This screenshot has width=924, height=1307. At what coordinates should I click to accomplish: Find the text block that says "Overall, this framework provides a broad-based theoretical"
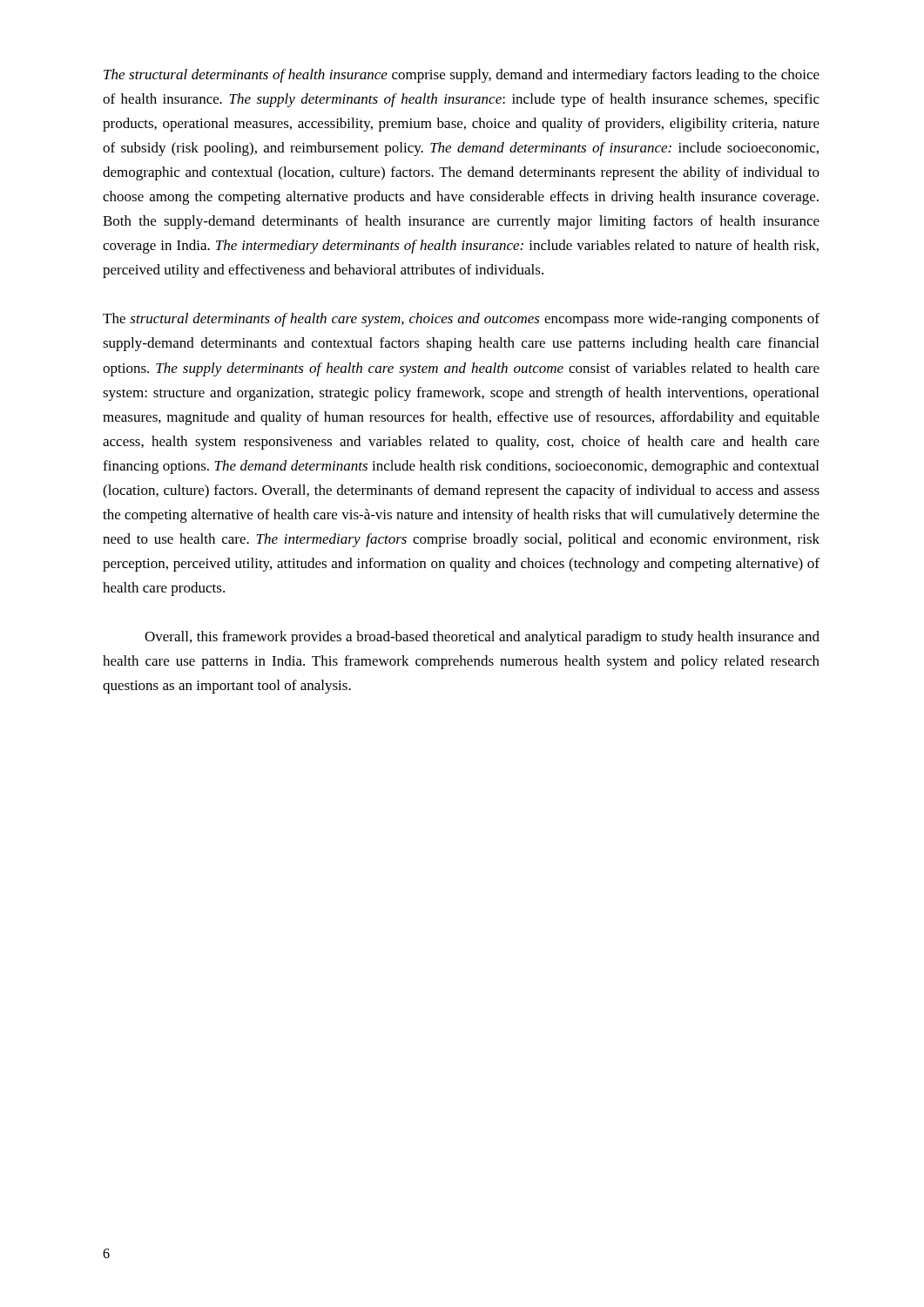(461, 661)
